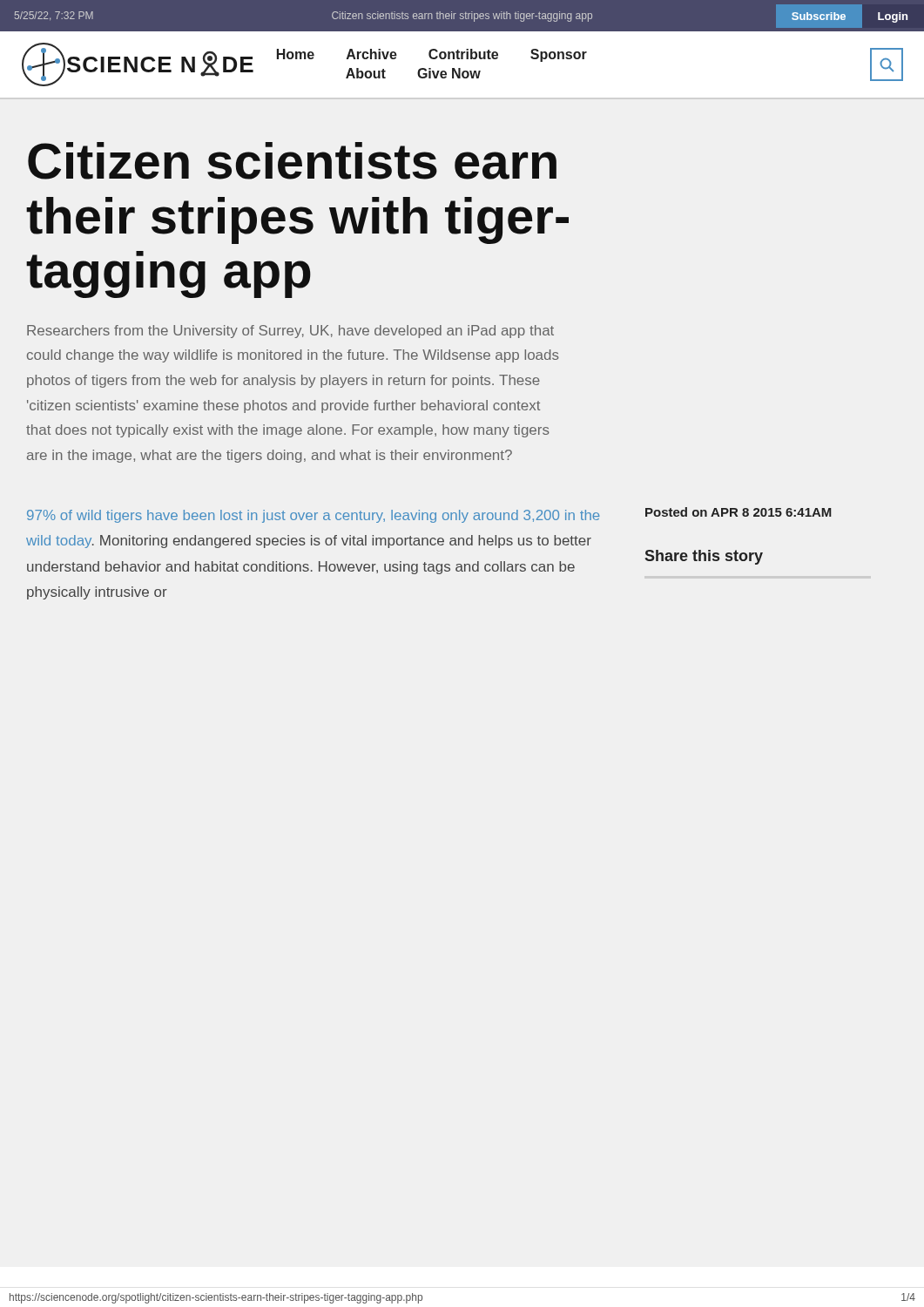Select the text block that reads "97% of wild tigers have been lost in"

click(x=313, y=554)
